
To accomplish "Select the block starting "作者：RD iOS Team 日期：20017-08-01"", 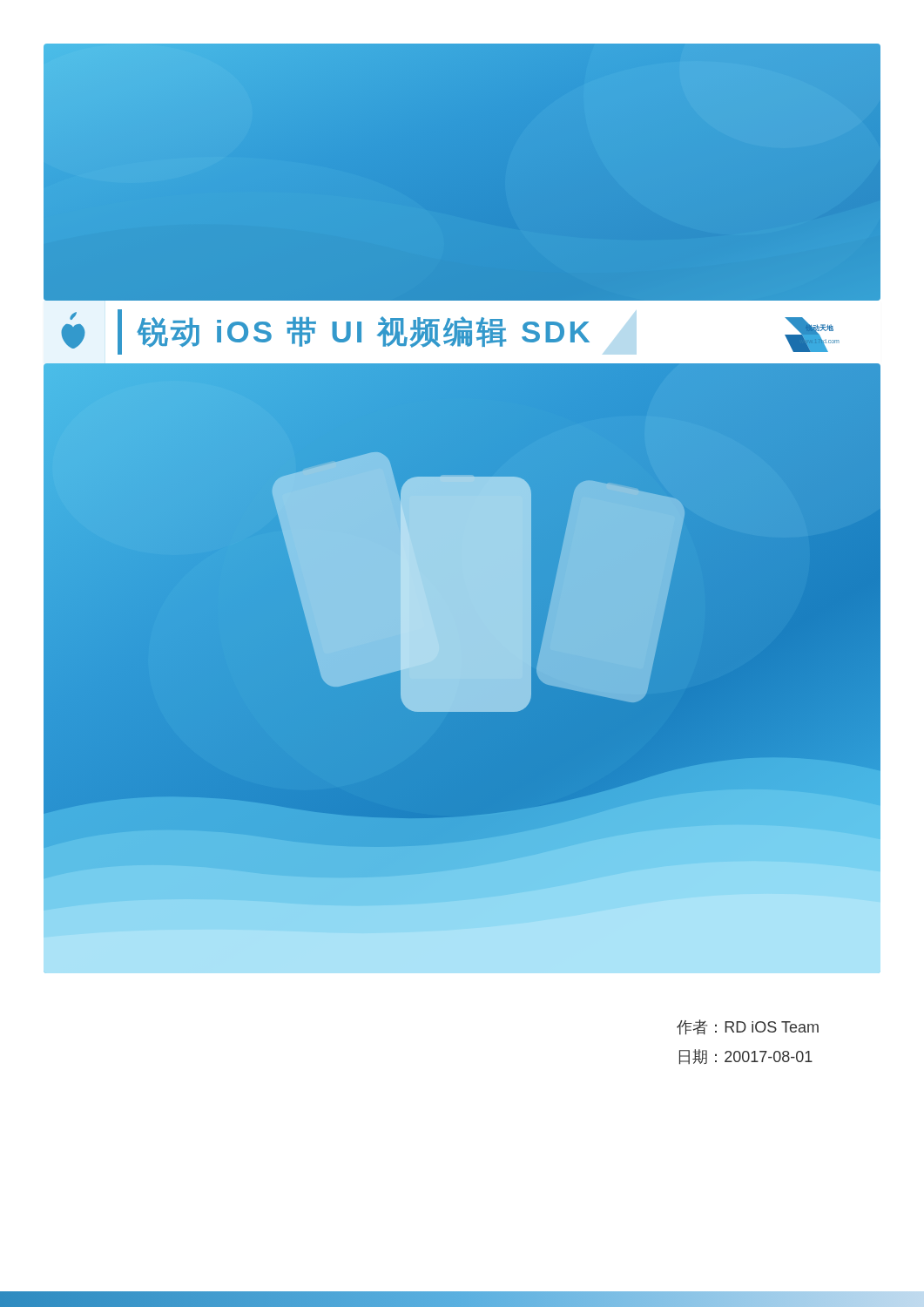I will (748, 1042).
